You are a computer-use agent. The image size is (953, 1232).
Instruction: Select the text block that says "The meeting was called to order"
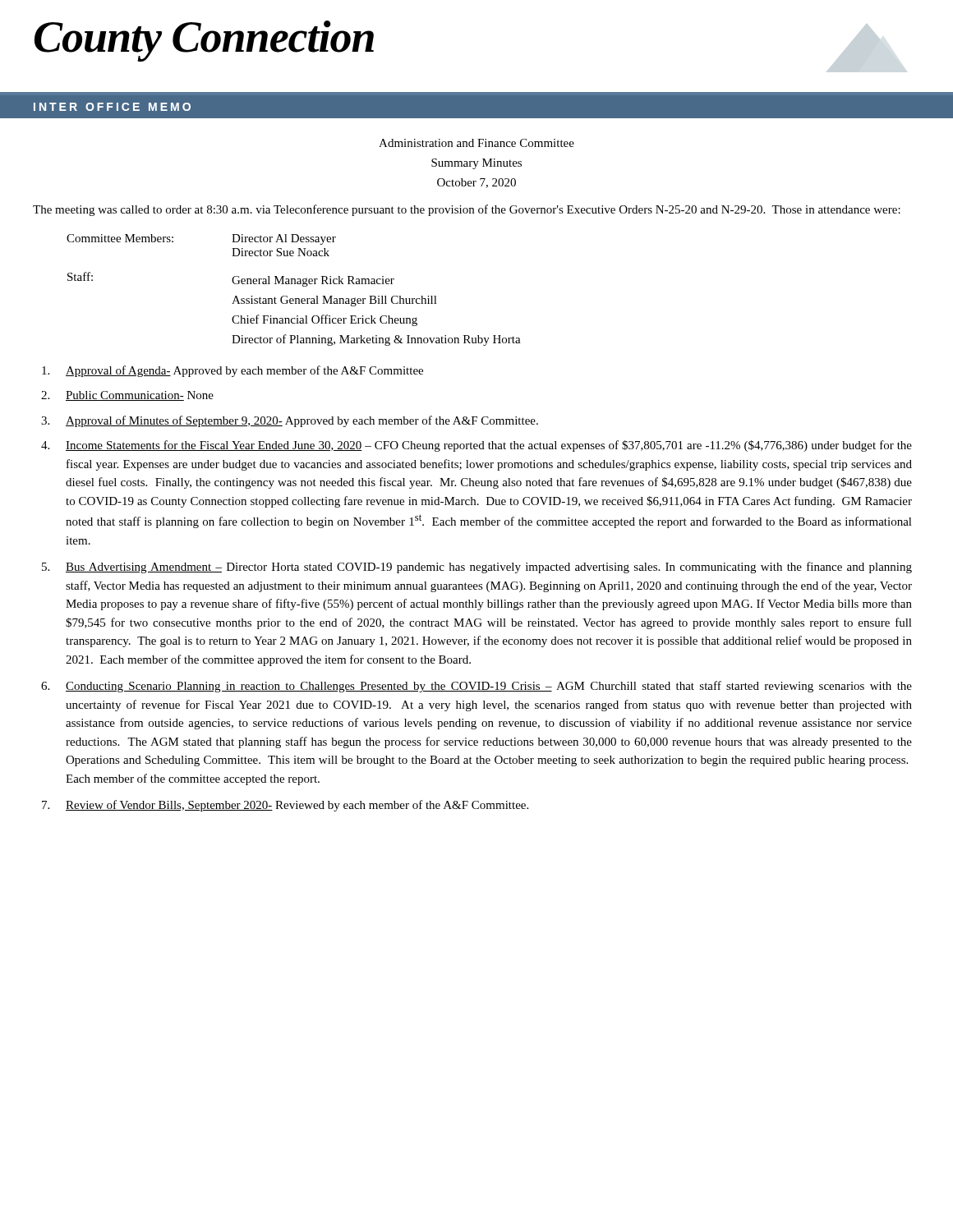pos(467,209)
